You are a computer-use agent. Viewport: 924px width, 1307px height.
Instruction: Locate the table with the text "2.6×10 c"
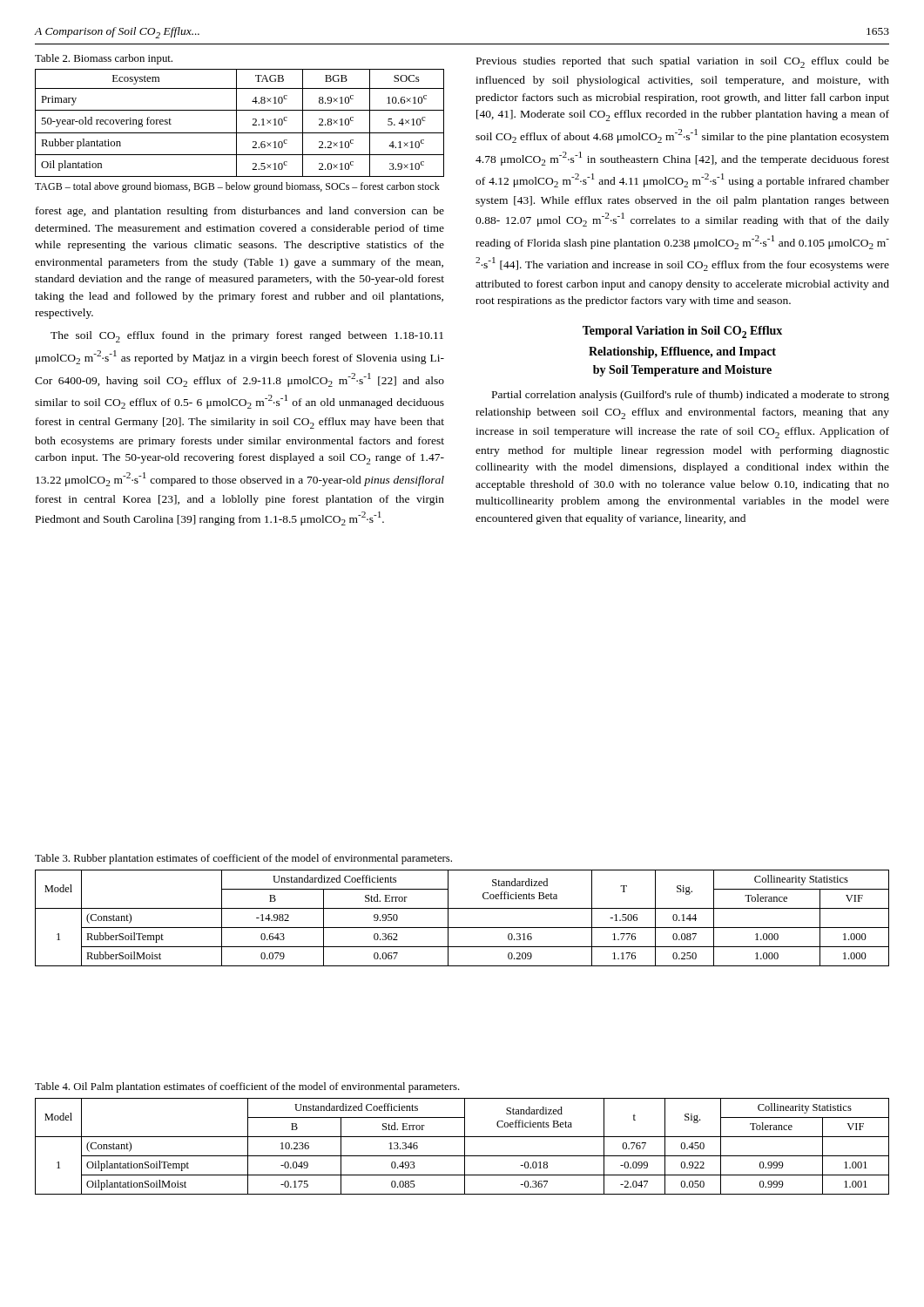[x=240, y=123]
